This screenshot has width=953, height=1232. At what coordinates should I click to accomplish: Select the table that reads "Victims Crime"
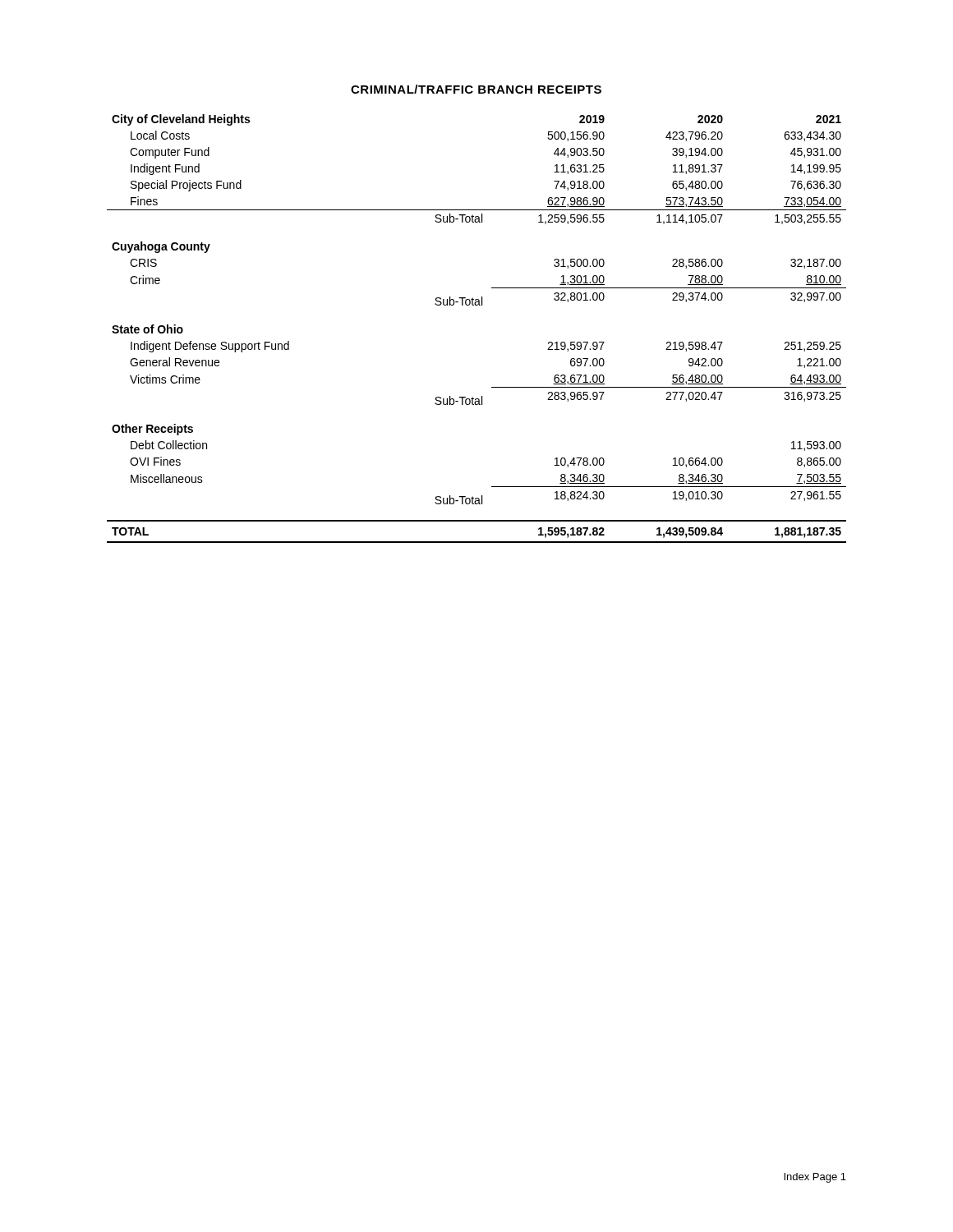click(x=476, y=327)
